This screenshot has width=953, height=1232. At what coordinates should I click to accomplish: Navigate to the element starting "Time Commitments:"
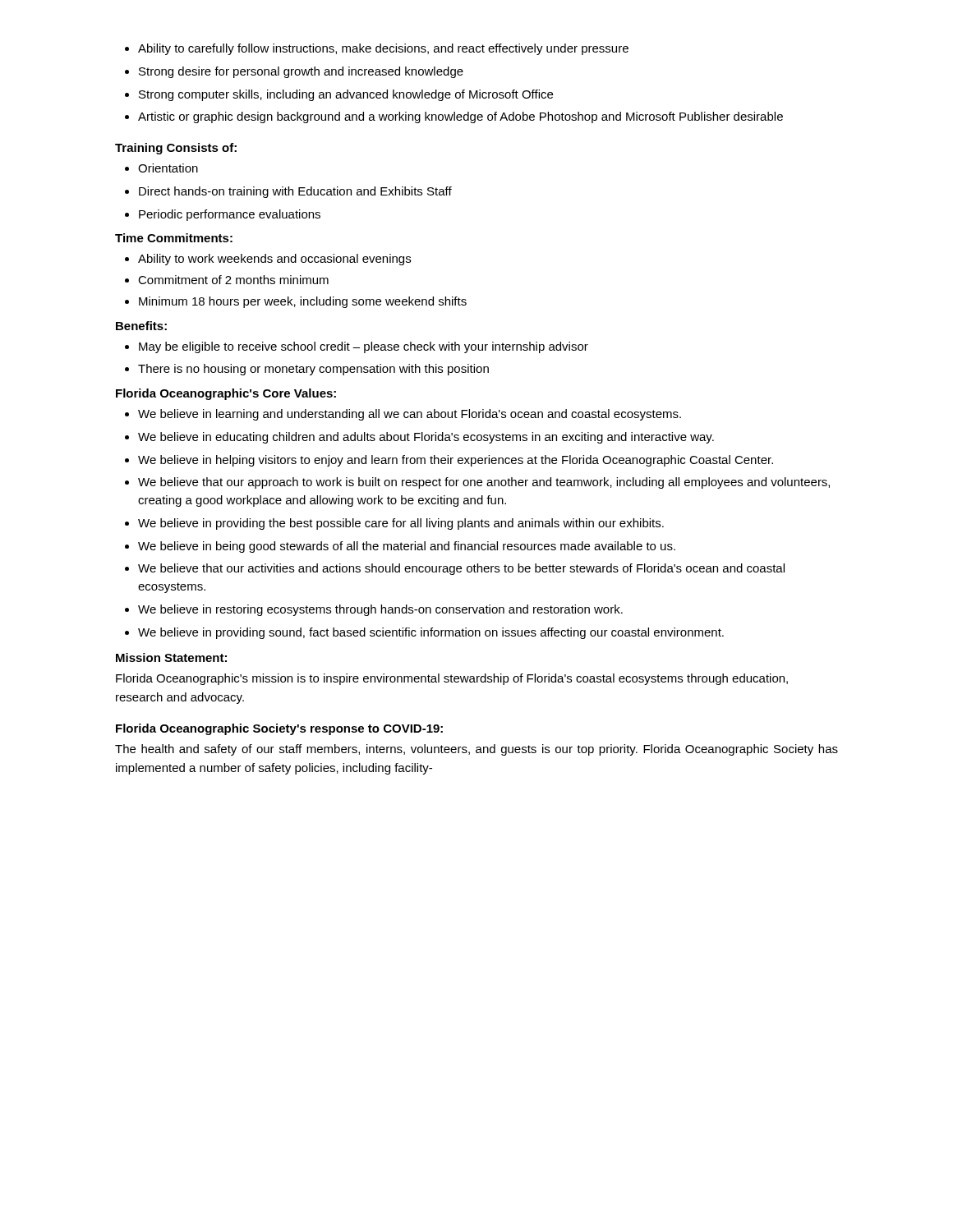174,238
